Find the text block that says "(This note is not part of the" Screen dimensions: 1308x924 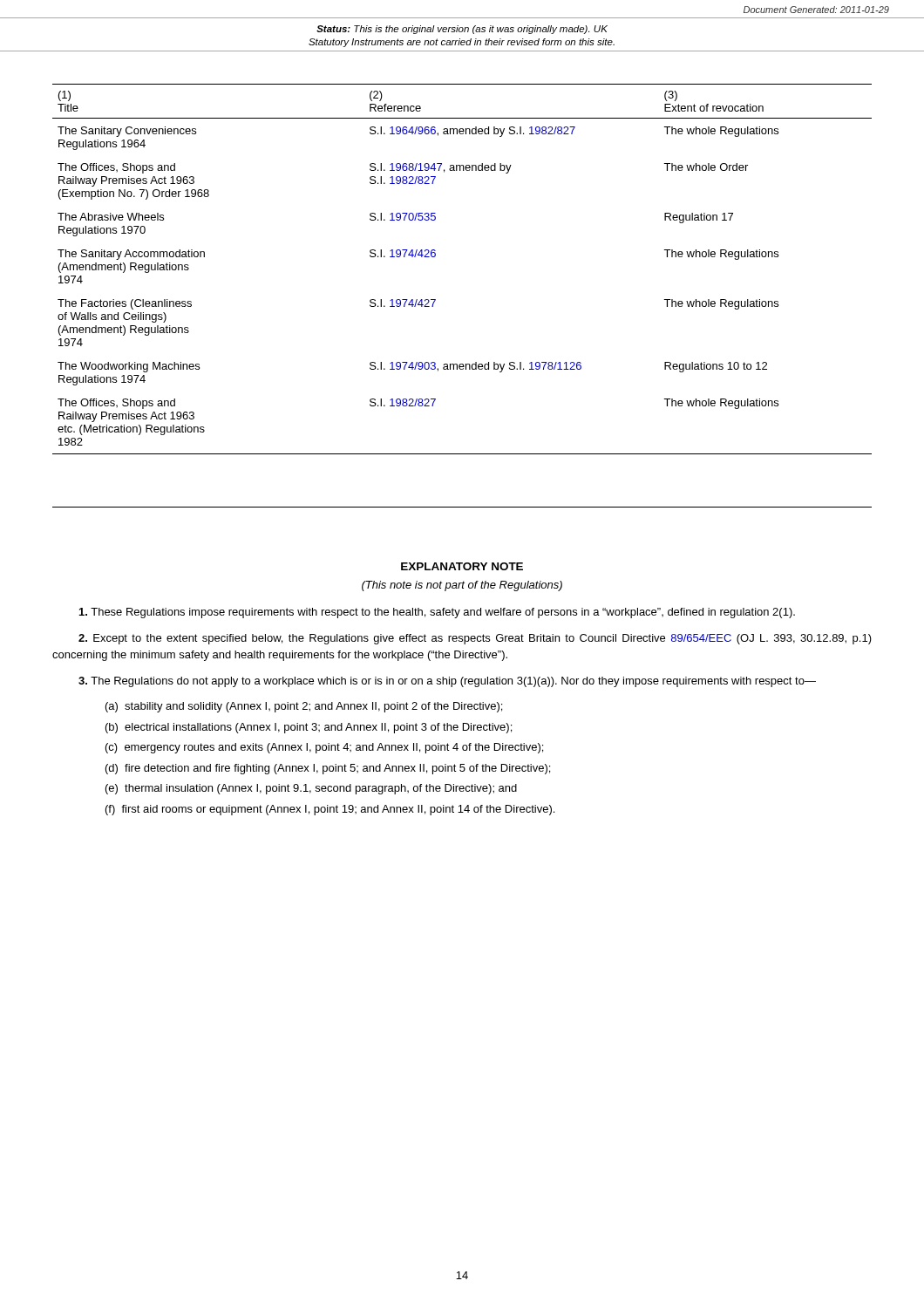tap(462, 585)
